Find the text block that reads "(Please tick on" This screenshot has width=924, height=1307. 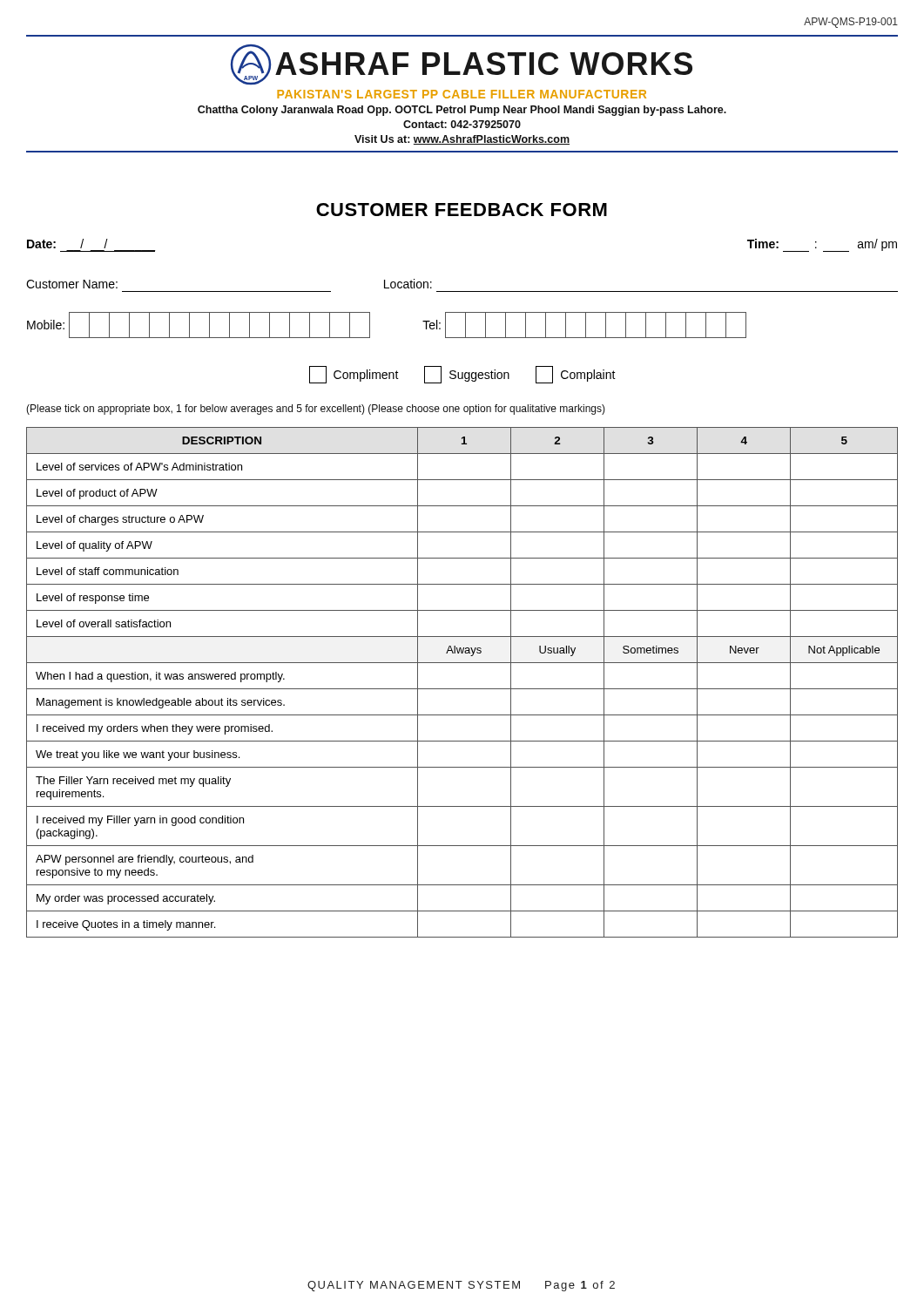(x=316, y=409)
